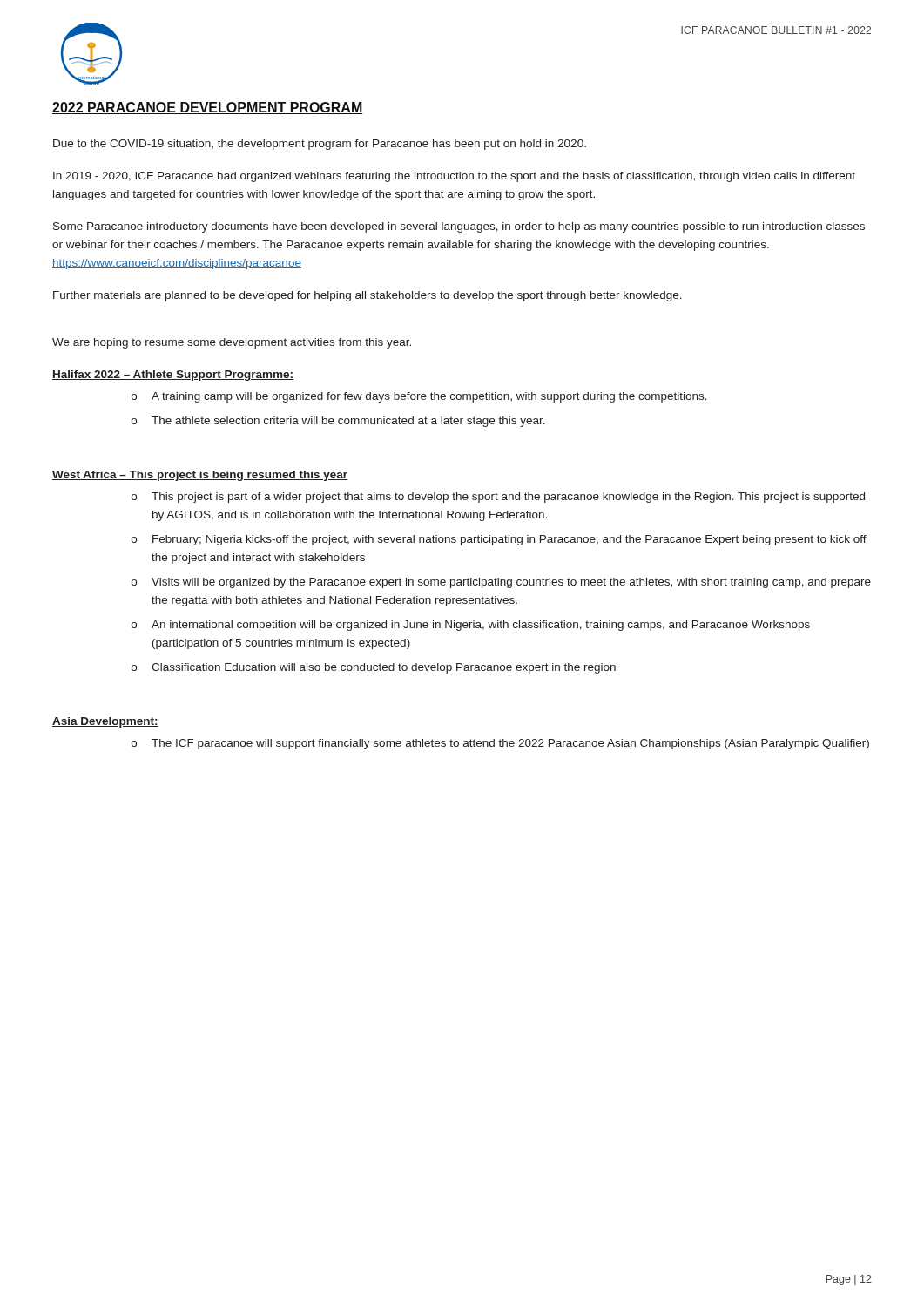Locate the block starting "West Africa – This project"
Screen dimensions: 1307x924
200,475
